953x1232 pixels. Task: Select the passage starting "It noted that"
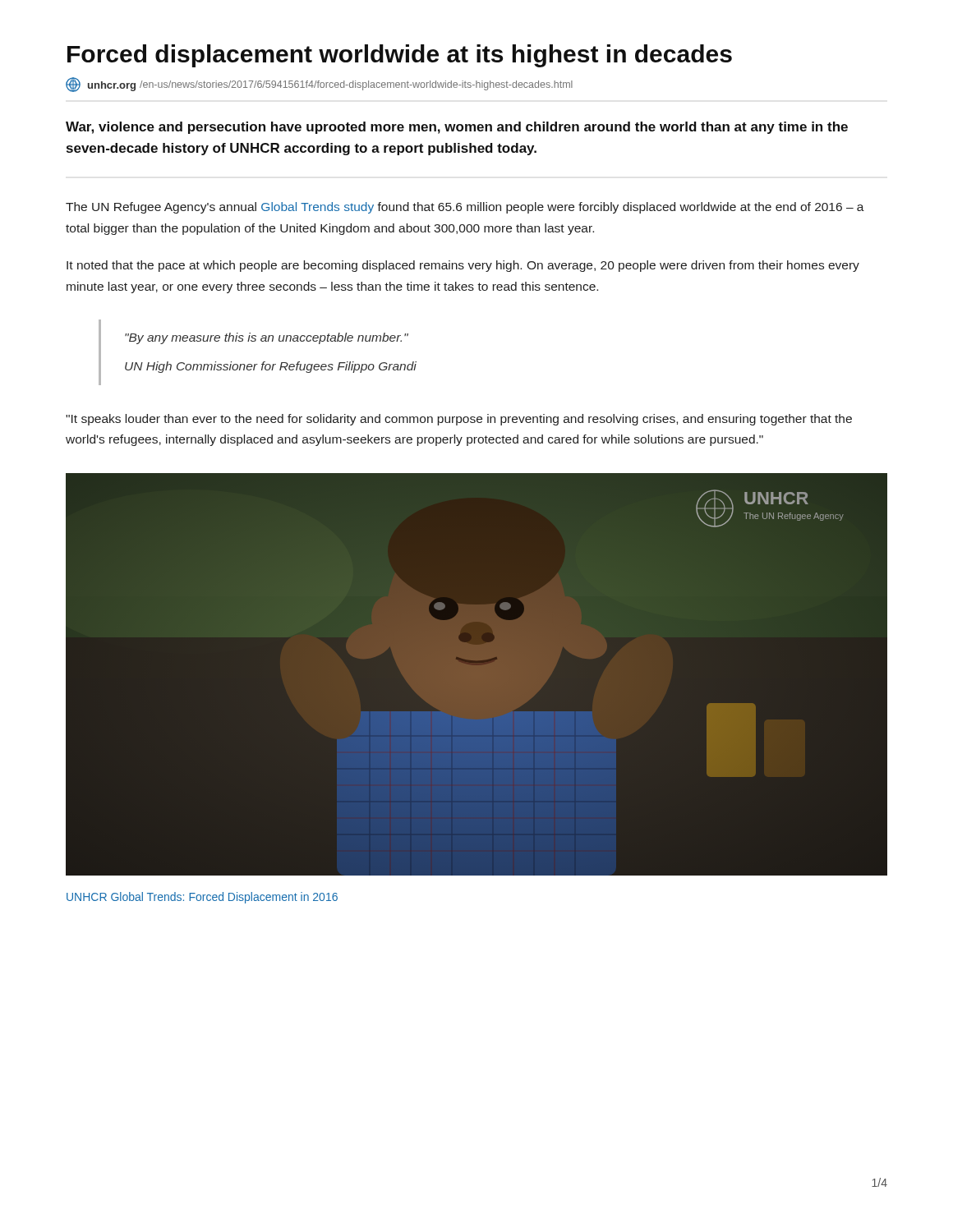pyautogui.click(x=476, y=276)
